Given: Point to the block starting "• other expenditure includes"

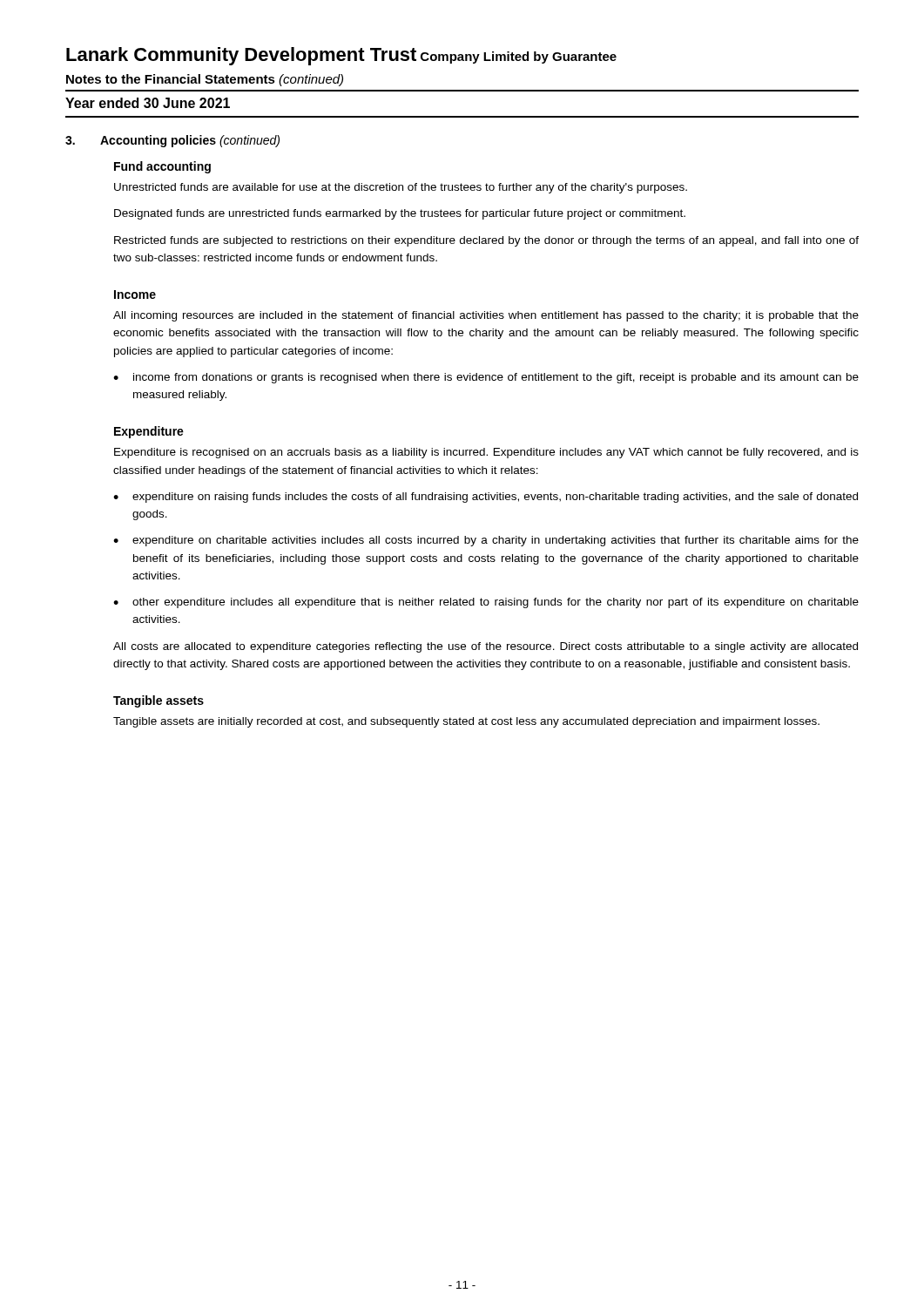Looking at the screenshot, I should [486, 611].
